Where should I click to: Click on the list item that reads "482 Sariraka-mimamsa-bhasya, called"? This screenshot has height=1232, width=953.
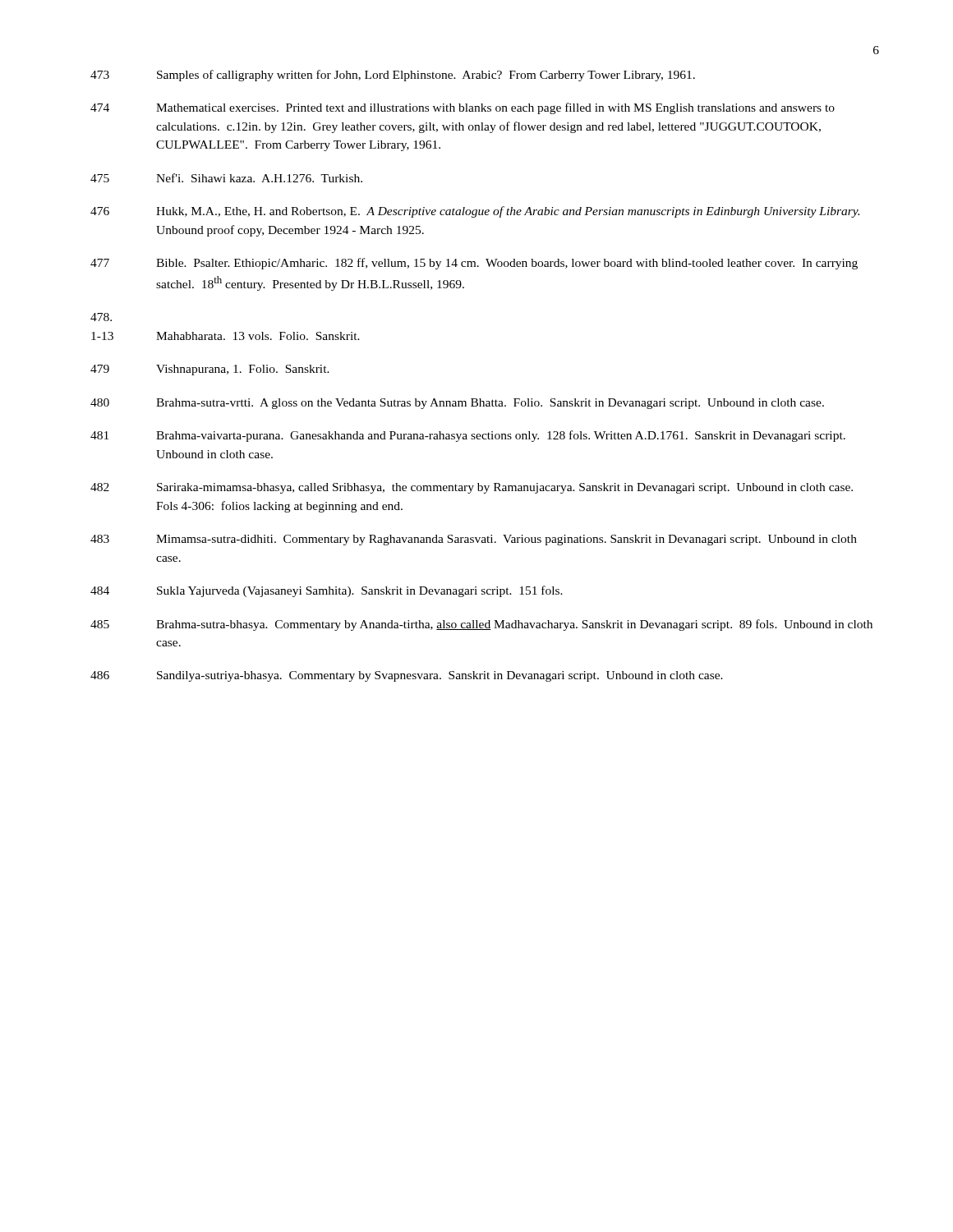485,497
